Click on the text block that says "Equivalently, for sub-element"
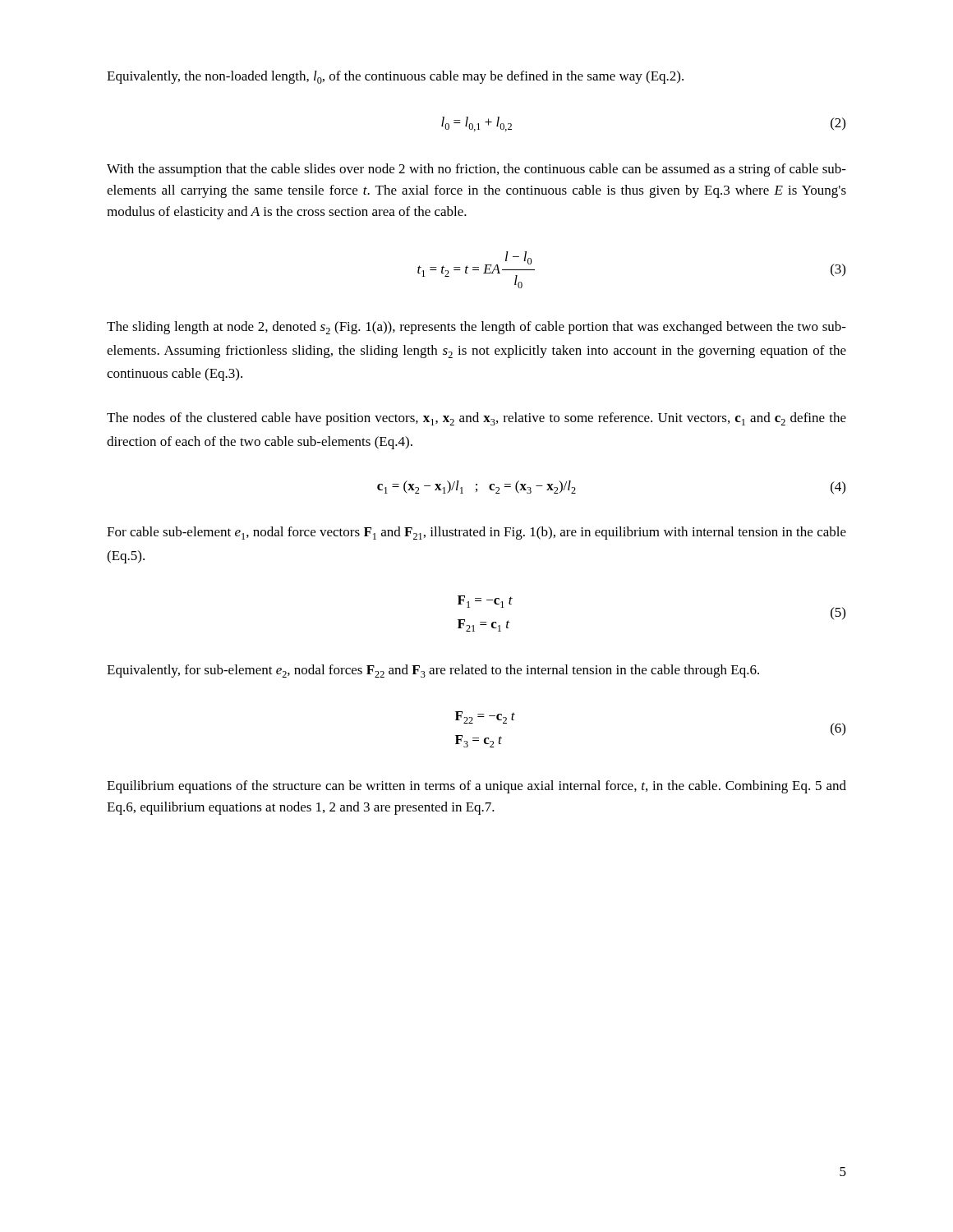 point(433,671)
